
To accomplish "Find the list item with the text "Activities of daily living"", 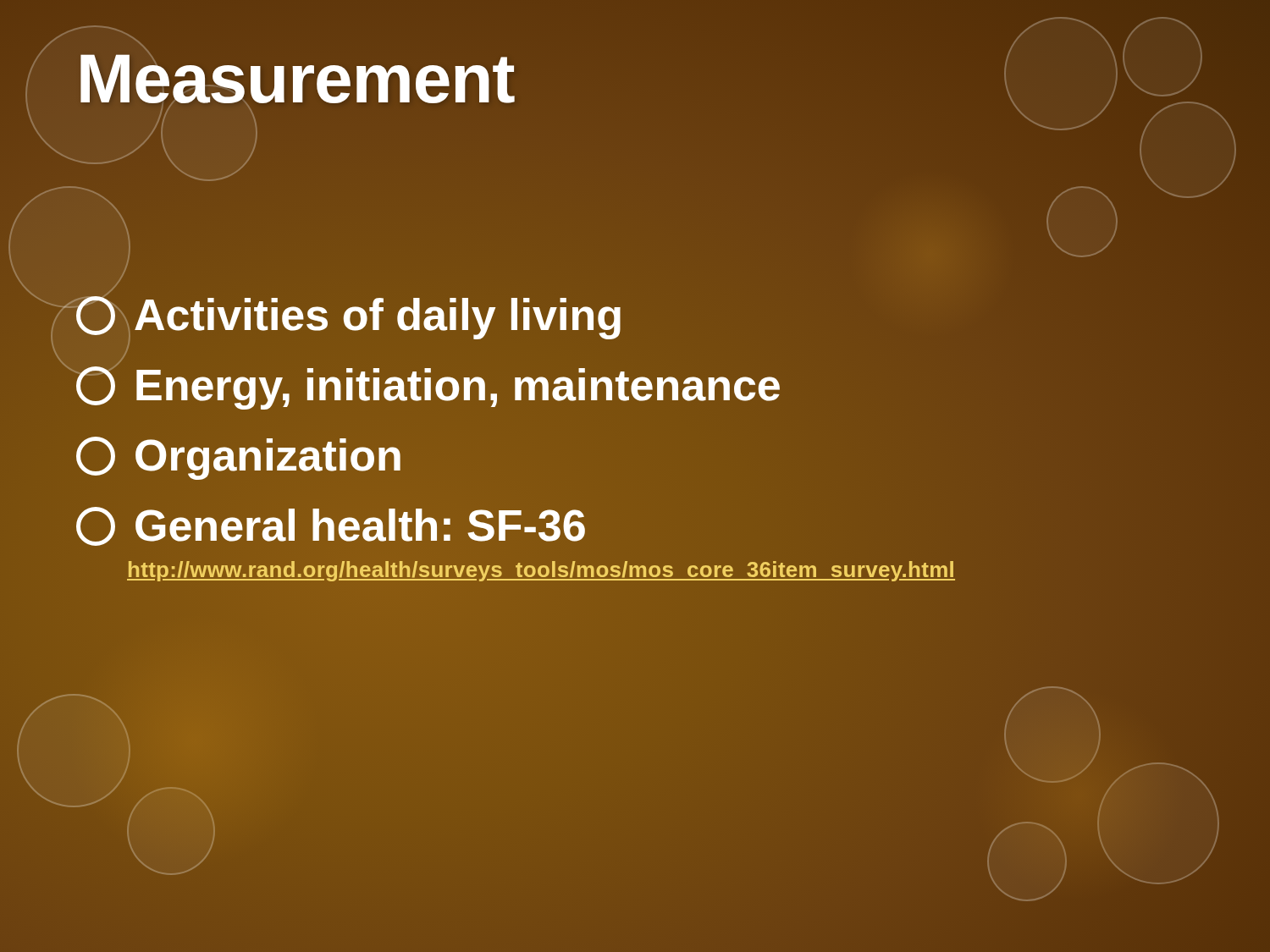I will click(516, 315).
